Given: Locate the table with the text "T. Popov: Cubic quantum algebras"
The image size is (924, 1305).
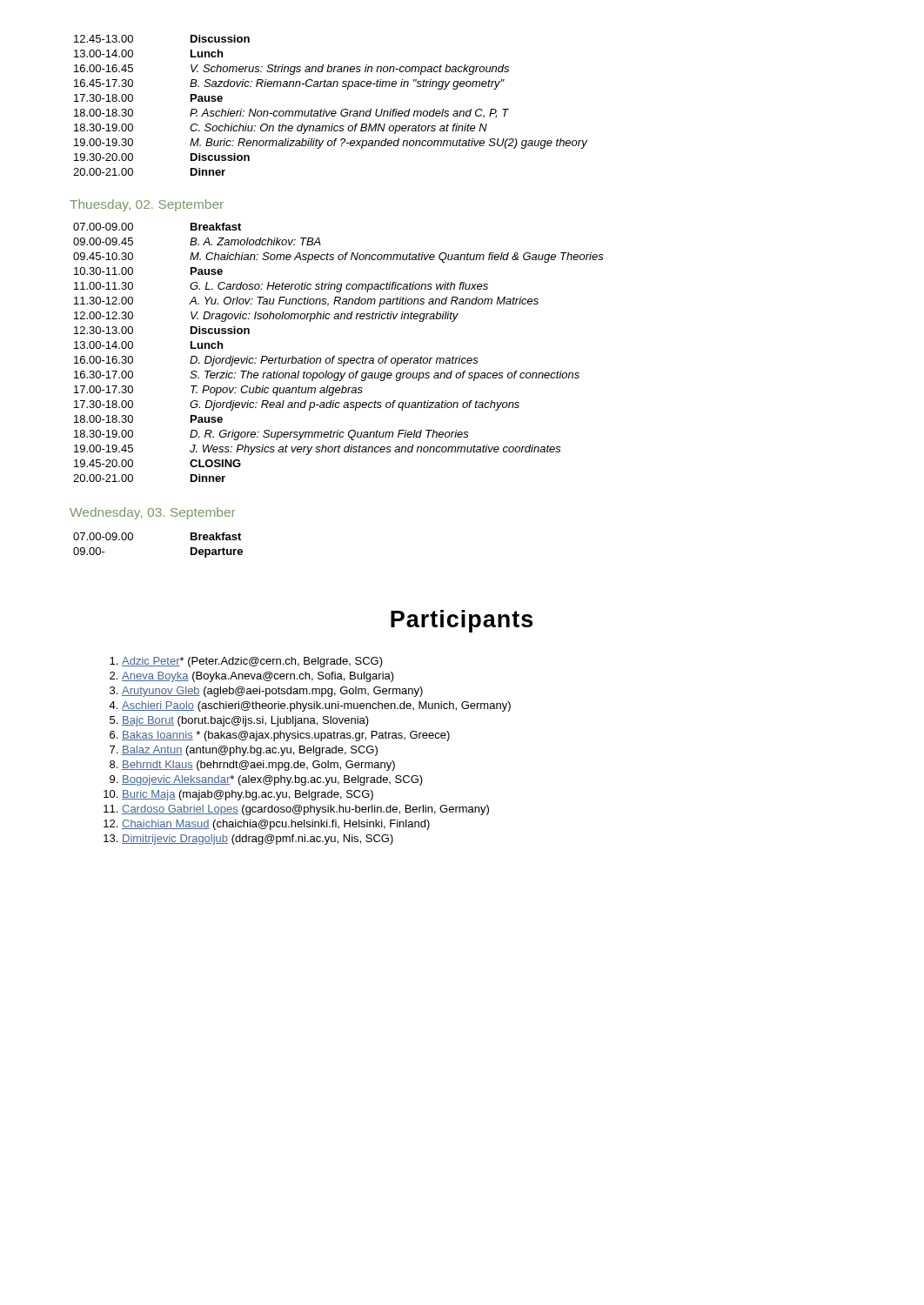Looking at the screenshot, I should point(462,352).
